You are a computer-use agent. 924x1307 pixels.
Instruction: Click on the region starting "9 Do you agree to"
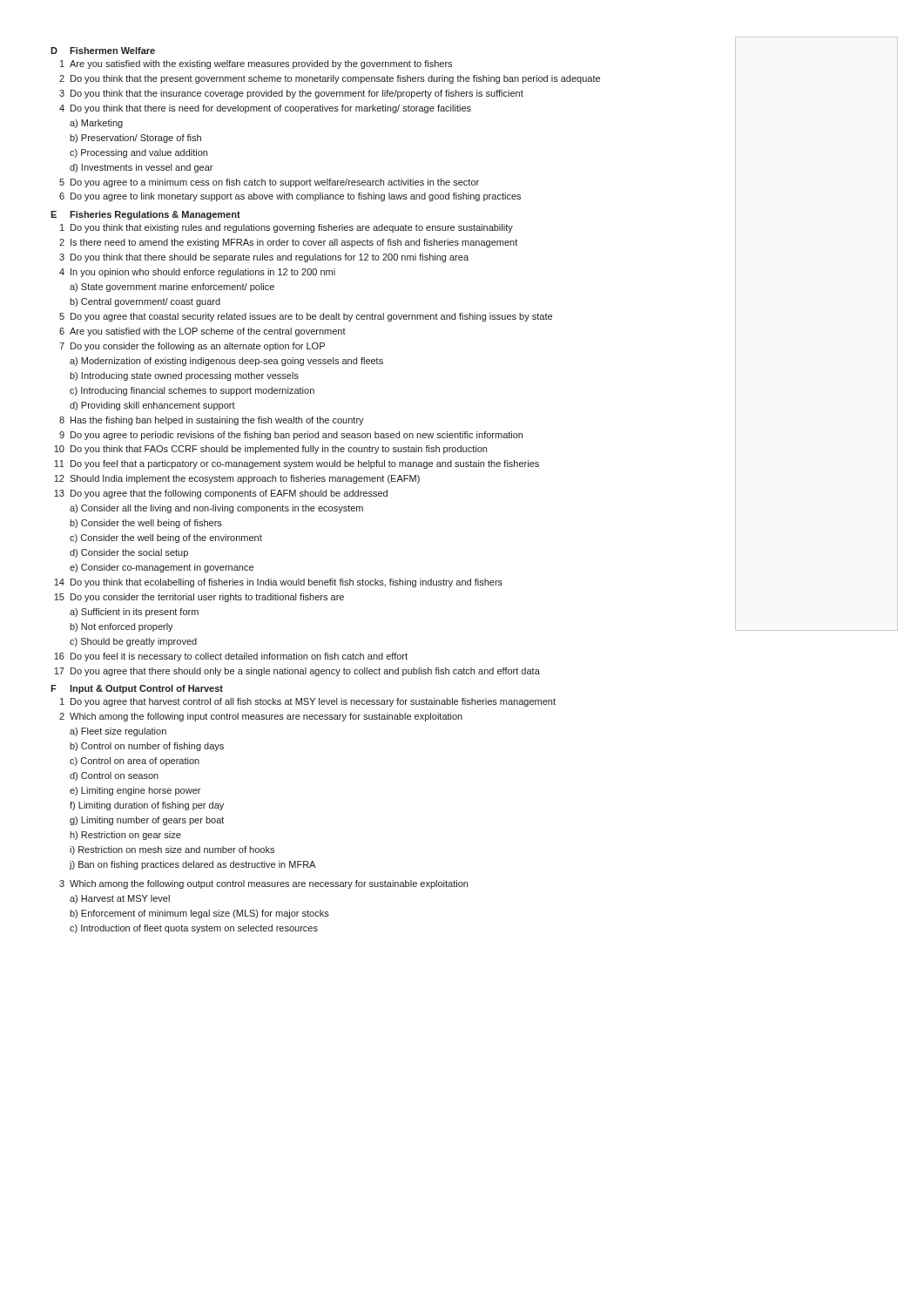287,435
